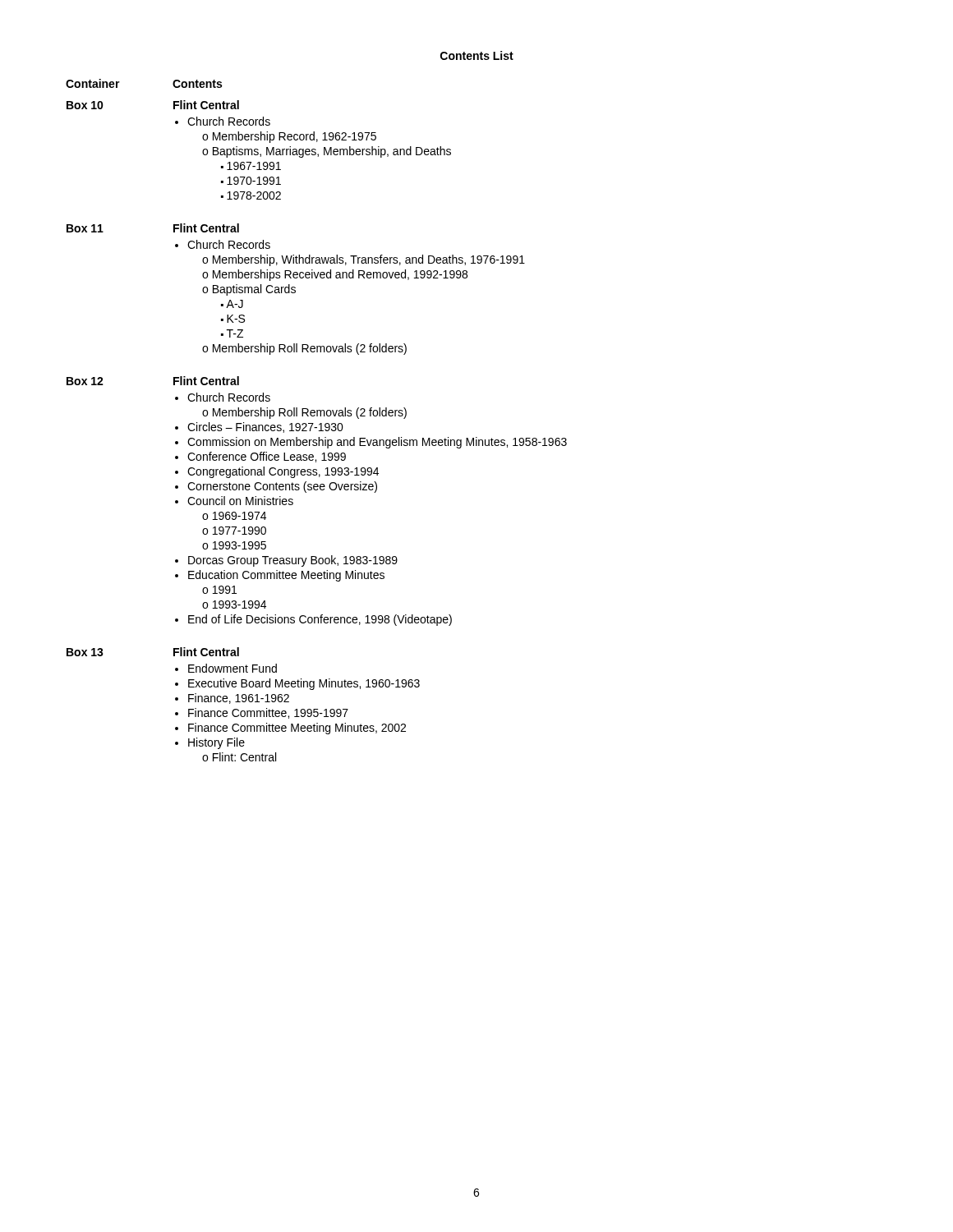Locate the block of text that opens with "Commission on Membership"
This screenshot has width=953, height=1232.
click(x=377, y=442)
